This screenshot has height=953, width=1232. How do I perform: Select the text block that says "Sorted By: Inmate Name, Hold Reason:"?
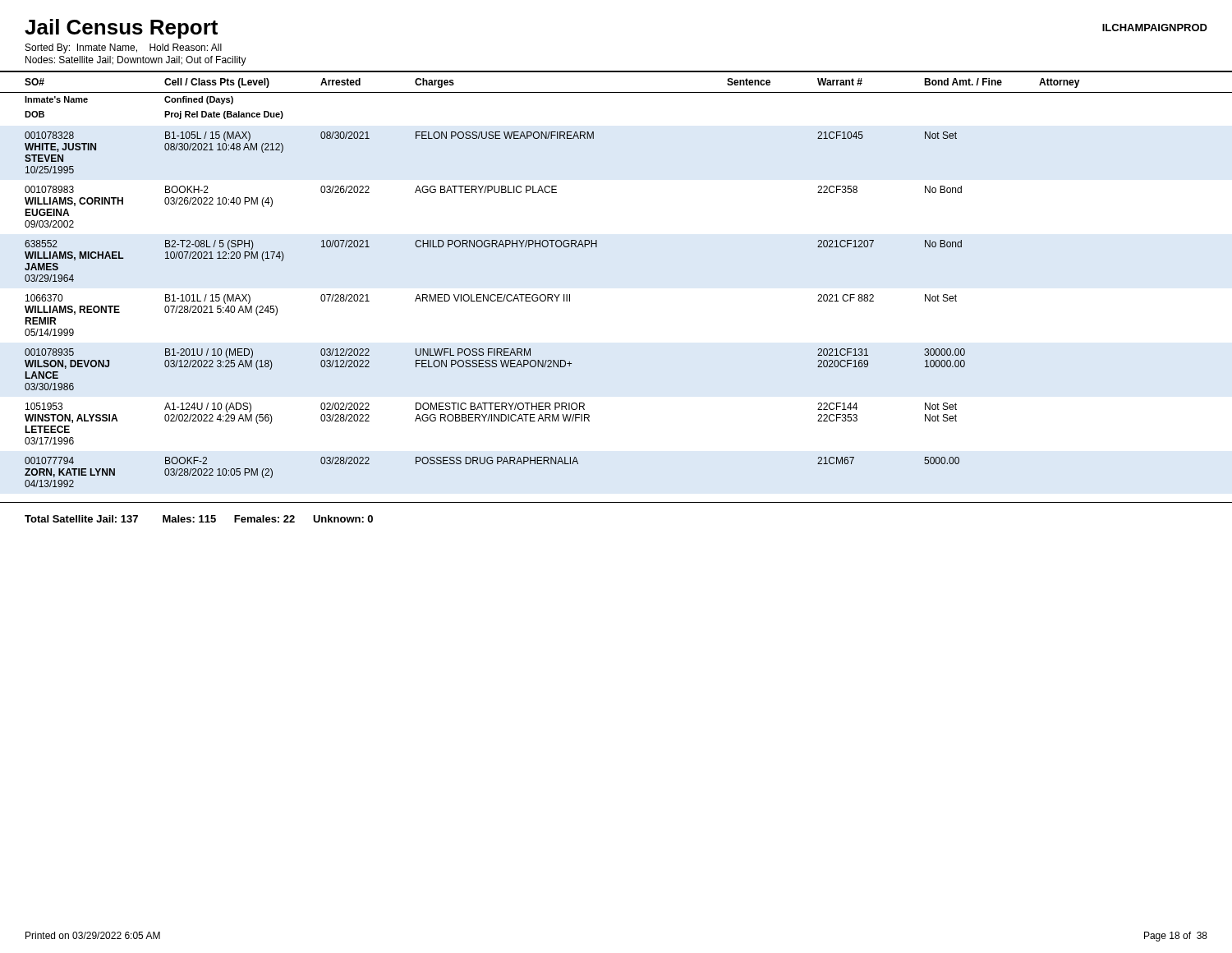tap(123, 48)
